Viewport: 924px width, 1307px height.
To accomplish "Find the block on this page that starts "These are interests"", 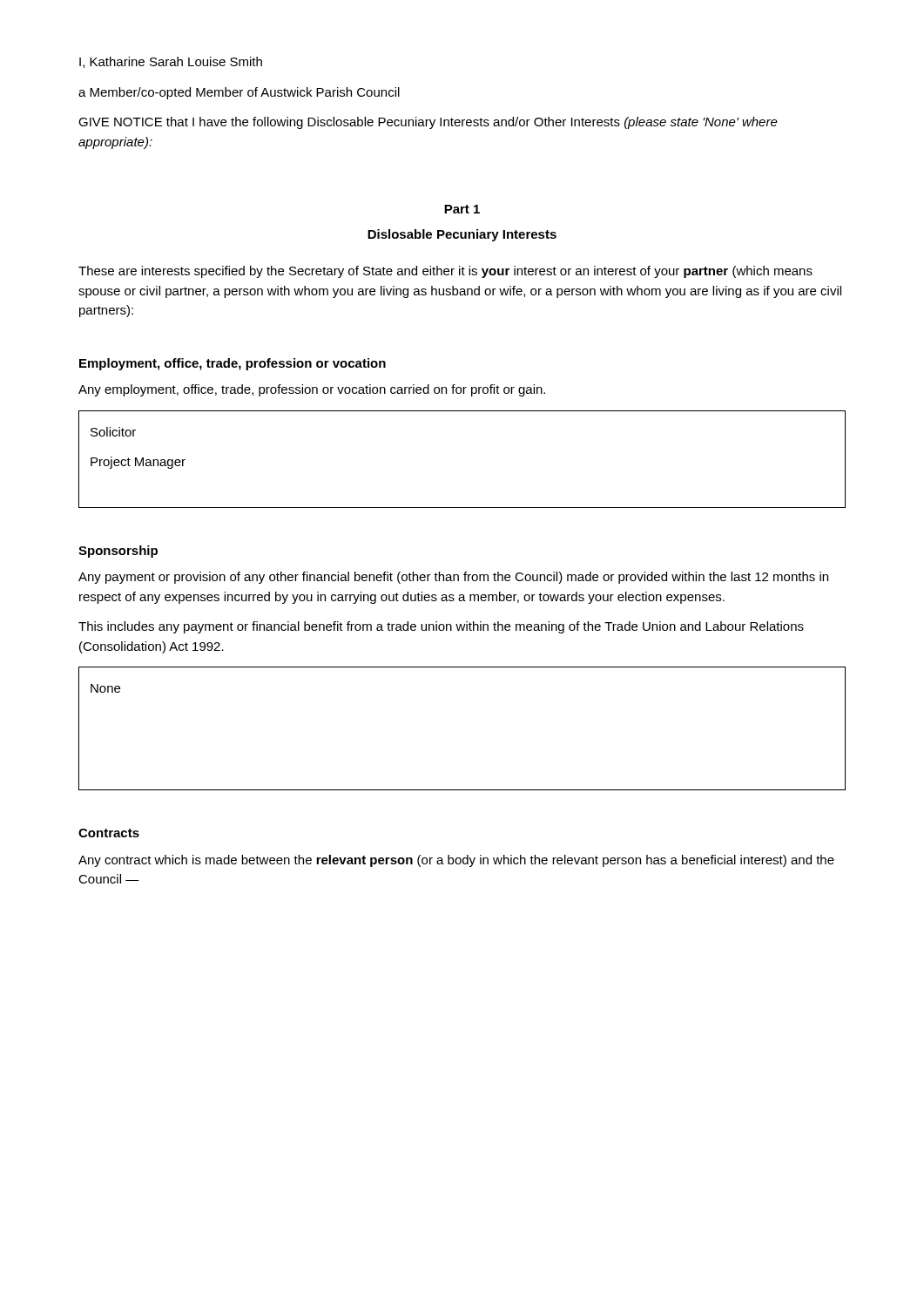I will tap(460, 290).
